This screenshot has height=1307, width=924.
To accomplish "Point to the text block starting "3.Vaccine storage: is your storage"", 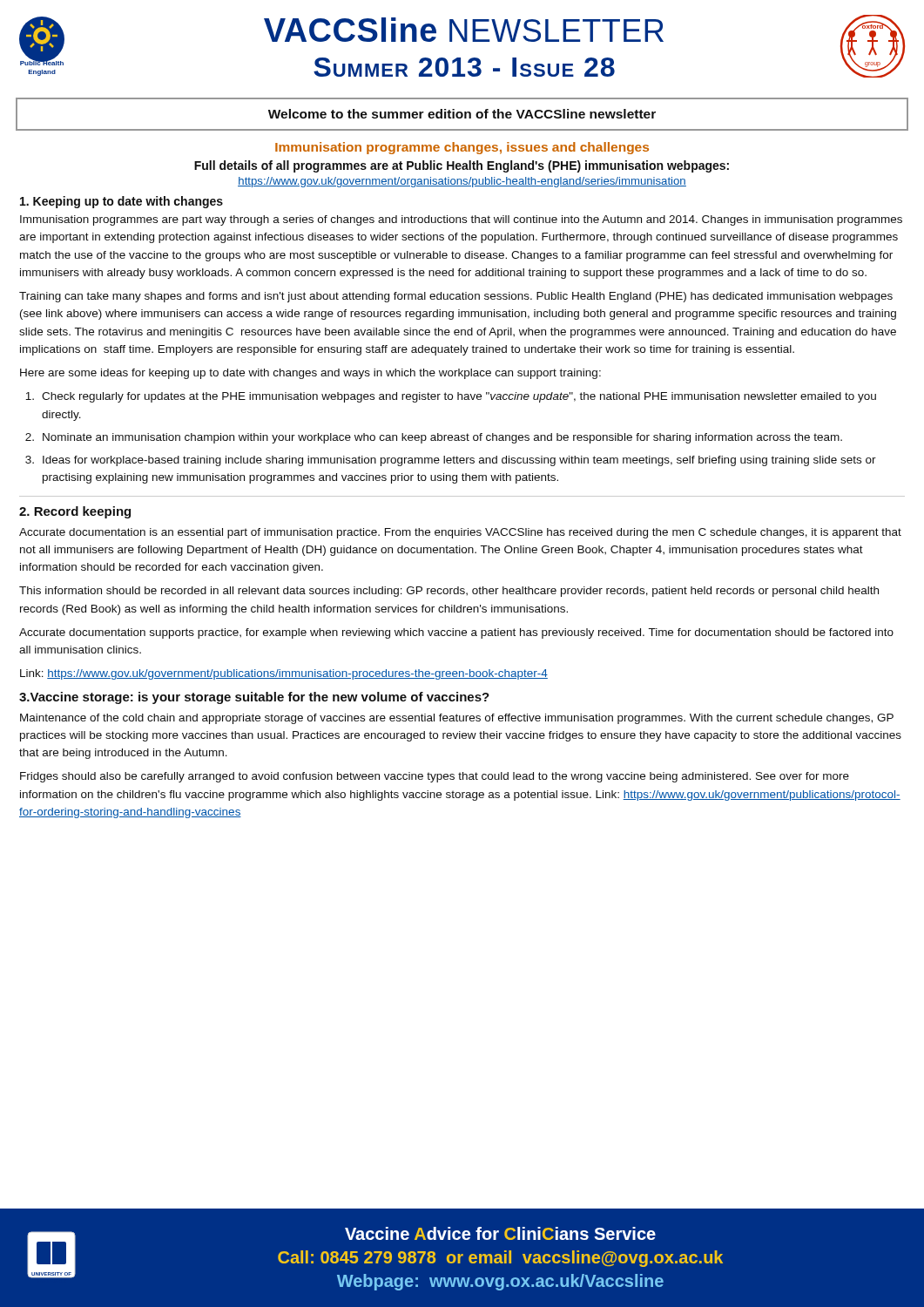I will coord(254,696).
